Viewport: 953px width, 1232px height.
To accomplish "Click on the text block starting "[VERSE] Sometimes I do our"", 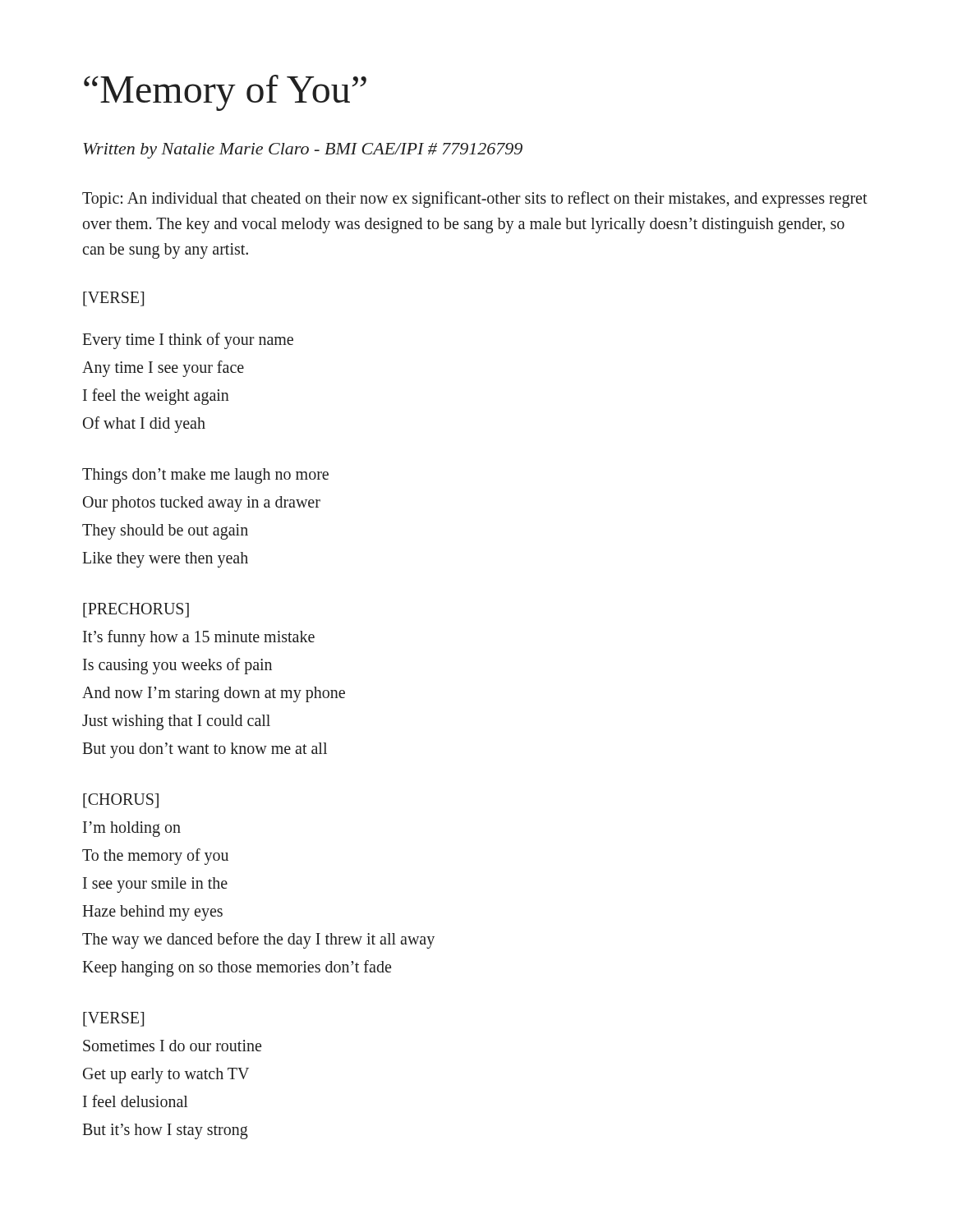I will (x=113, y=1019).
